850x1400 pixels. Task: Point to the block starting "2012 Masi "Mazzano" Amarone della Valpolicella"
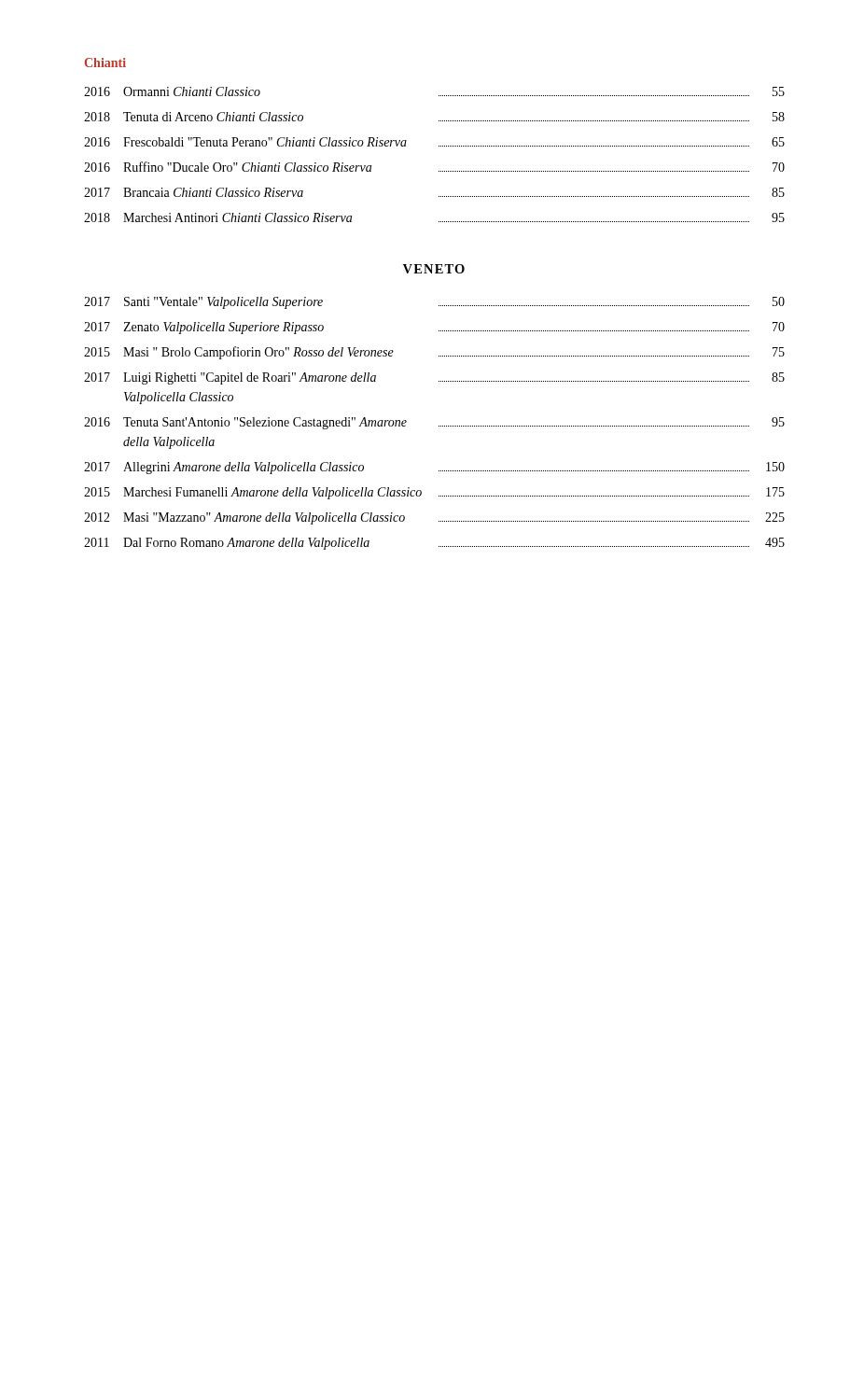(x=434, y=518)
